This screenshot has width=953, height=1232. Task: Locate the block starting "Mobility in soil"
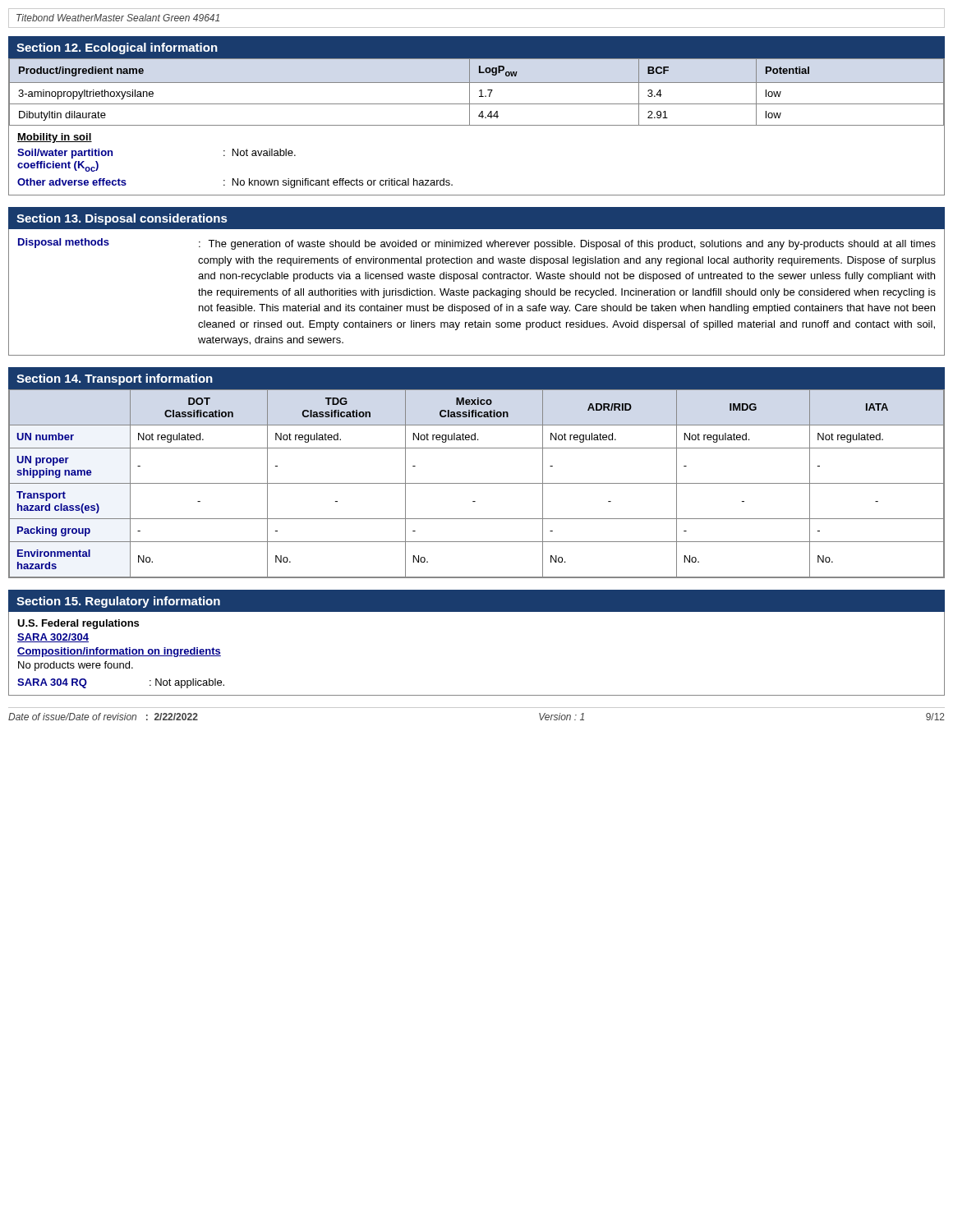click(x=54, y=136)
